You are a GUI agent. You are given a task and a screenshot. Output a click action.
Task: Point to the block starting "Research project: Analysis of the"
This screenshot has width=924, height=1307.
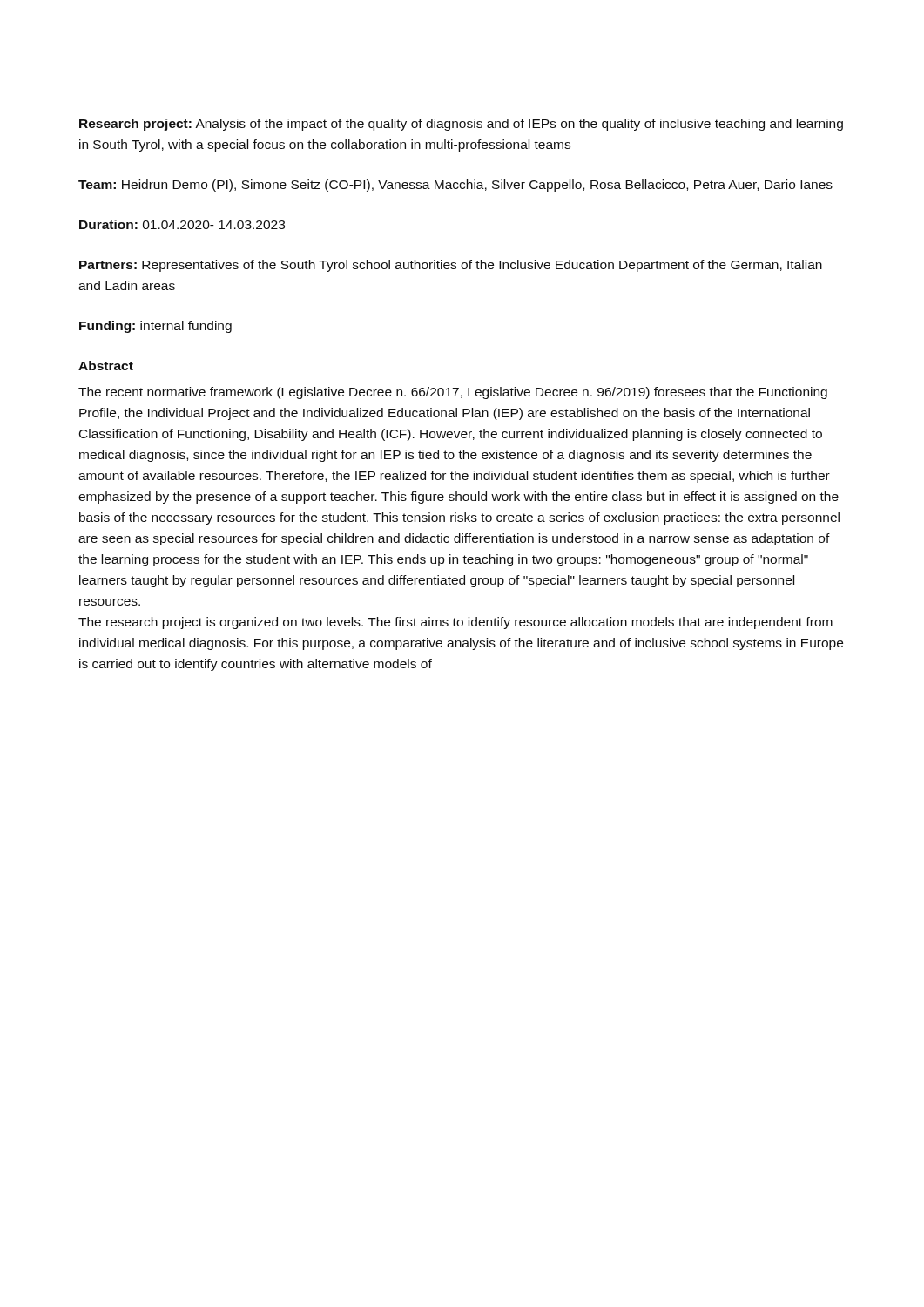[461, 134]
